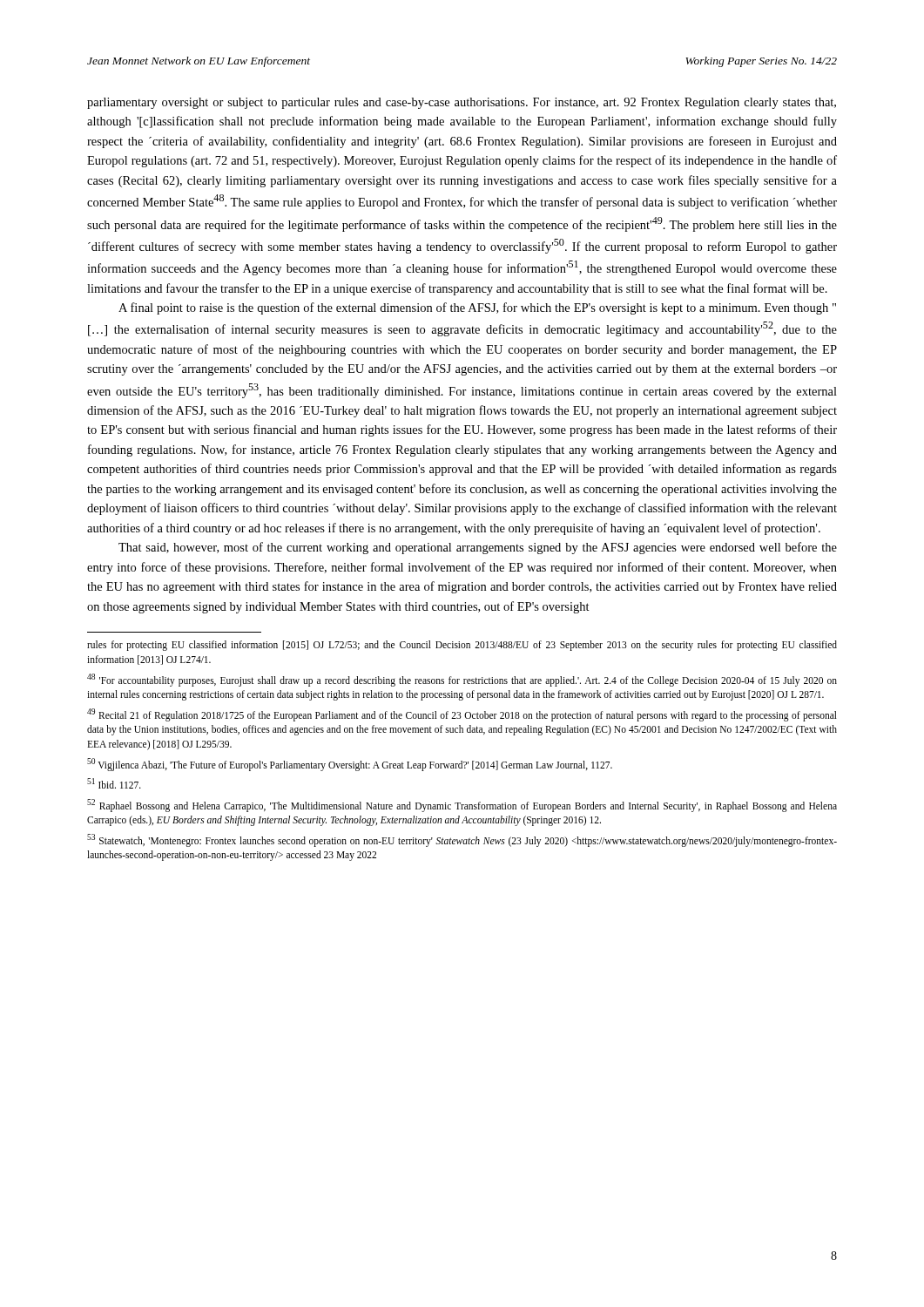Navigate to the region starting "49 Recital 21 of Regulation"

point(462,728)
